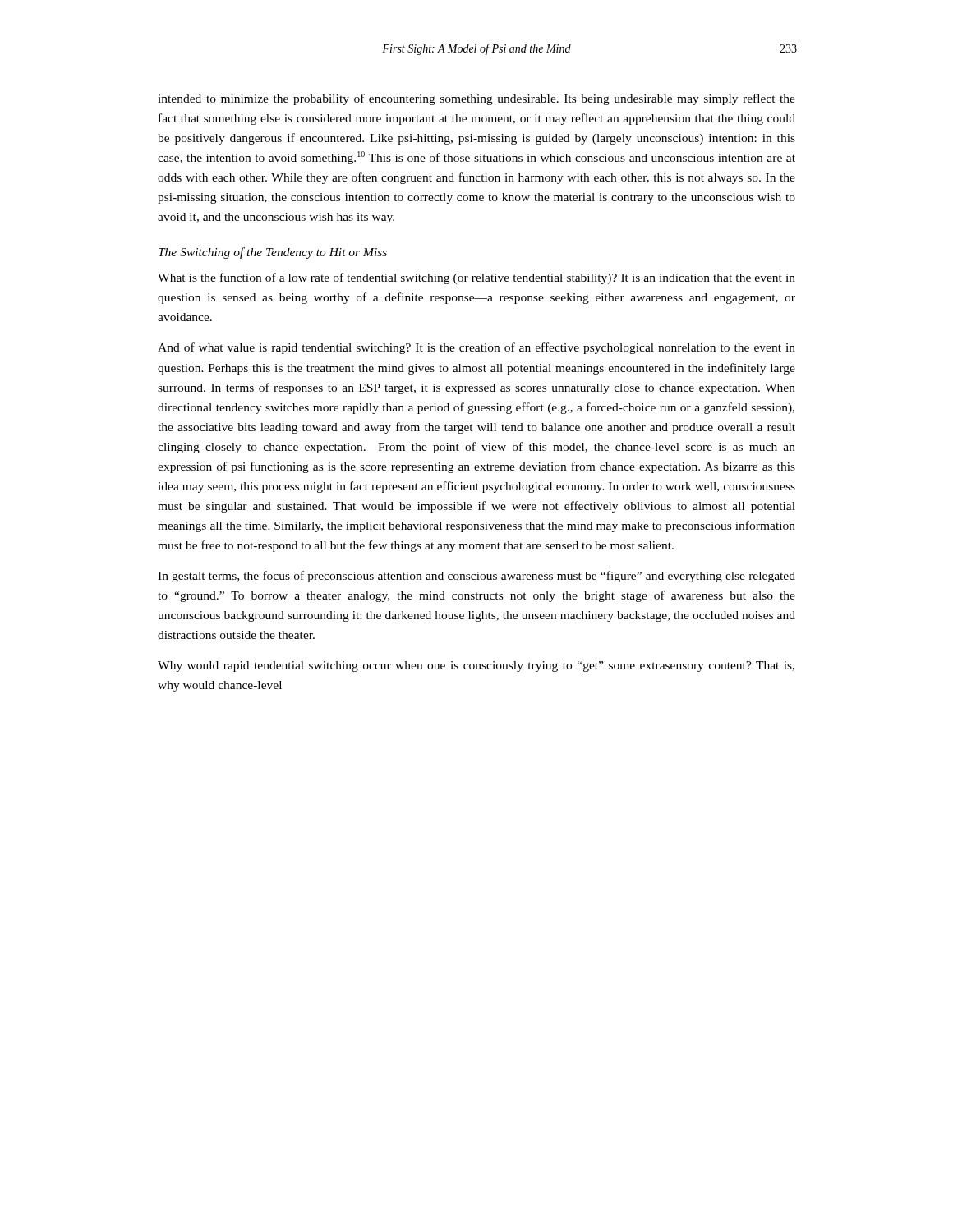The width and height of the screenshot is (953, 1232).
Task: Where is the passage that starts "In gestalt terms, the focus of preconscious"?
Action: pos(476,605)
